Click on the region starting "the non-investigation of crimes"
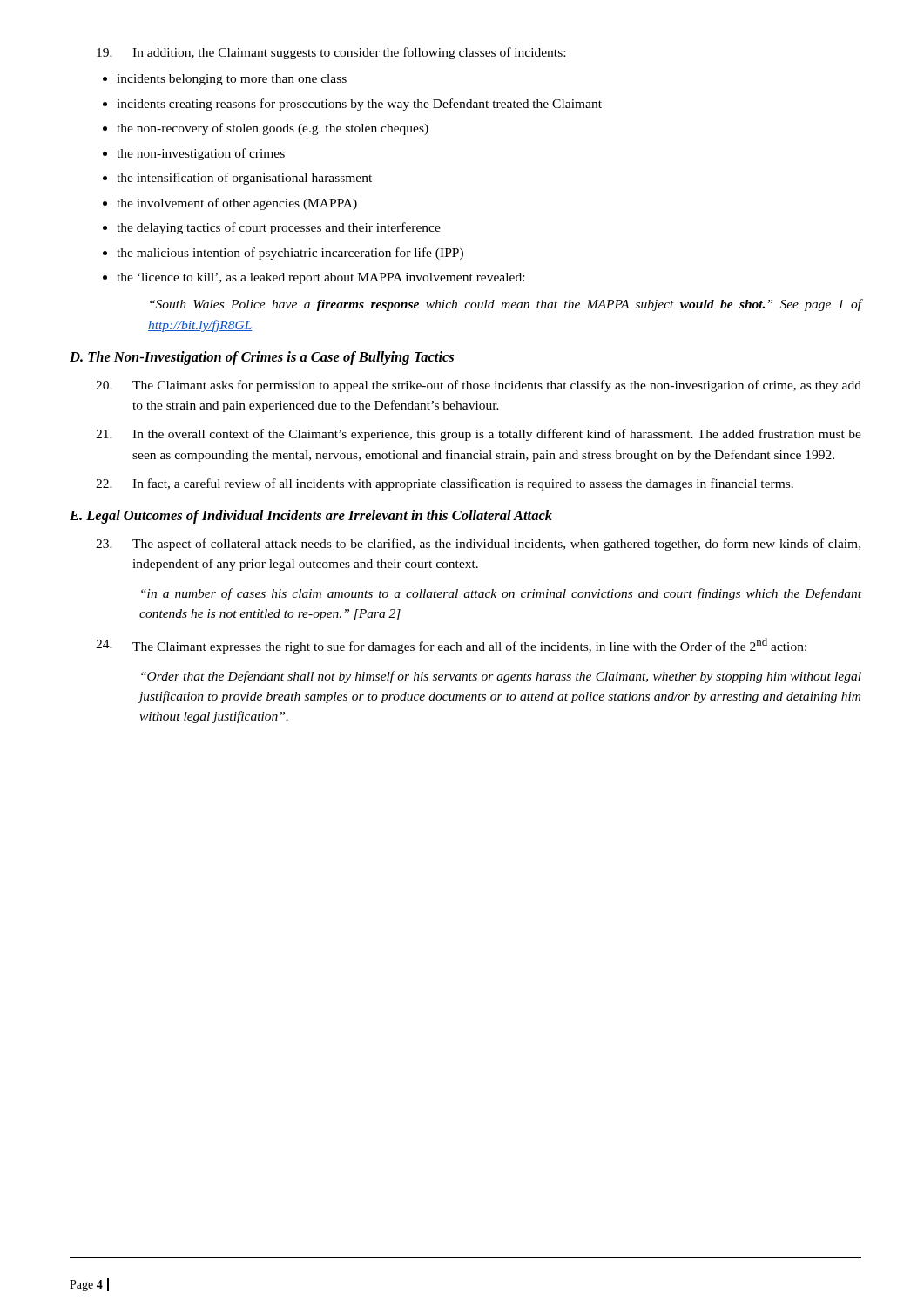This screenshot has height=1307, width=924. click(201, 153)
